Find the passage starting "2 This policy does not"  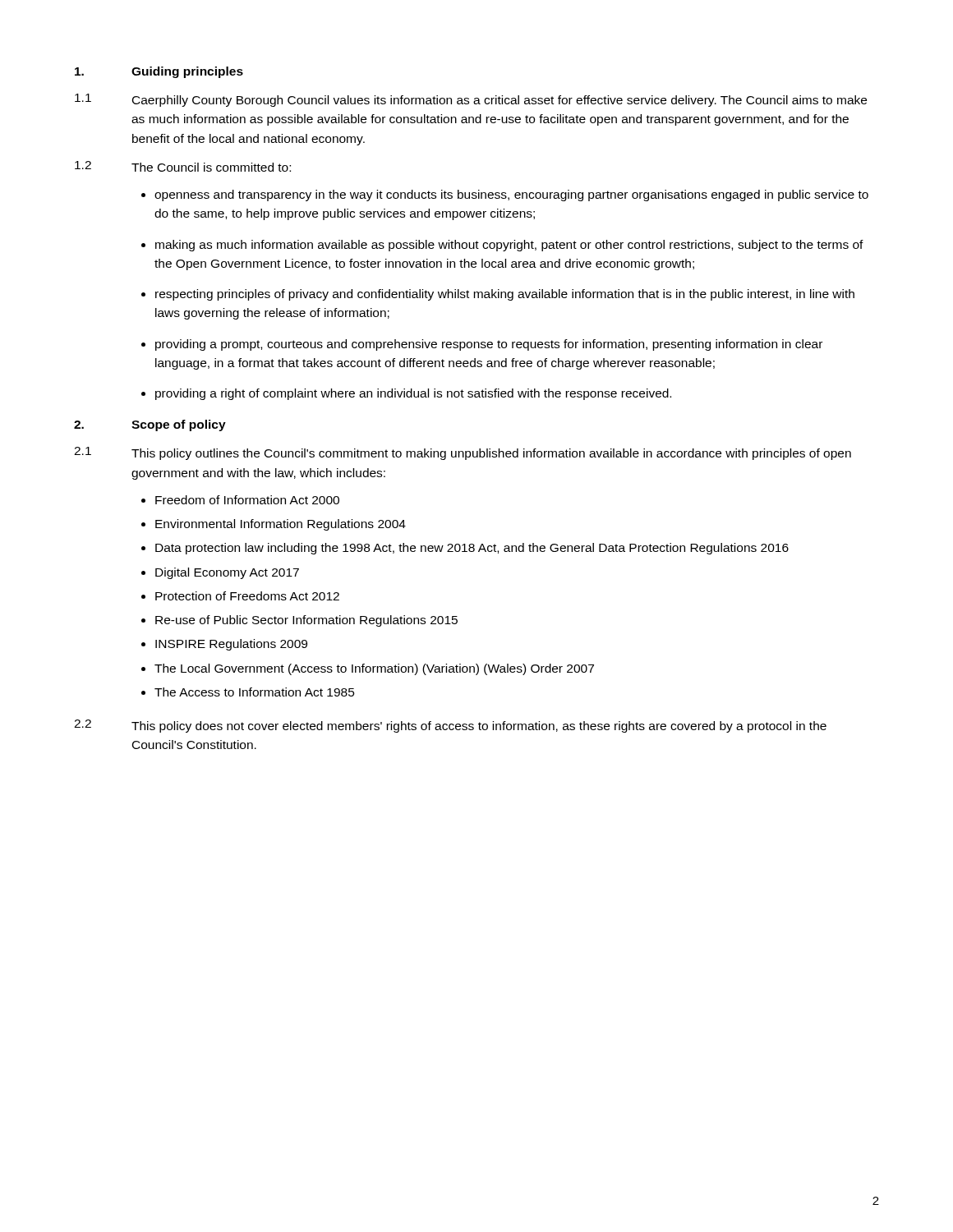(476, 735)
